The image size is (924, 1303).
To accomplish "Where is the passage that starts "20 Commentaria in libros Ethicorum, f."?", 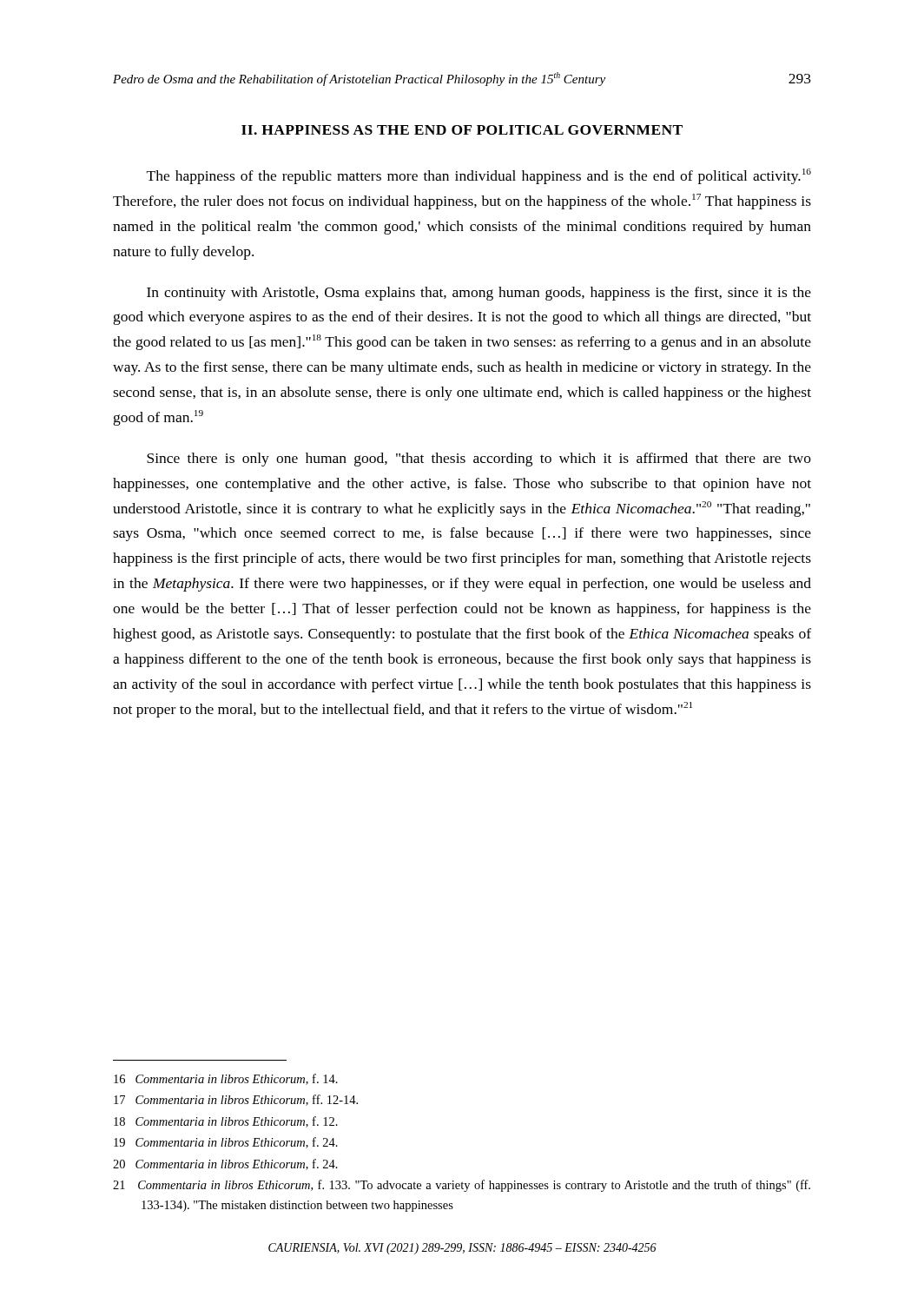I will tap(226, 1164).
